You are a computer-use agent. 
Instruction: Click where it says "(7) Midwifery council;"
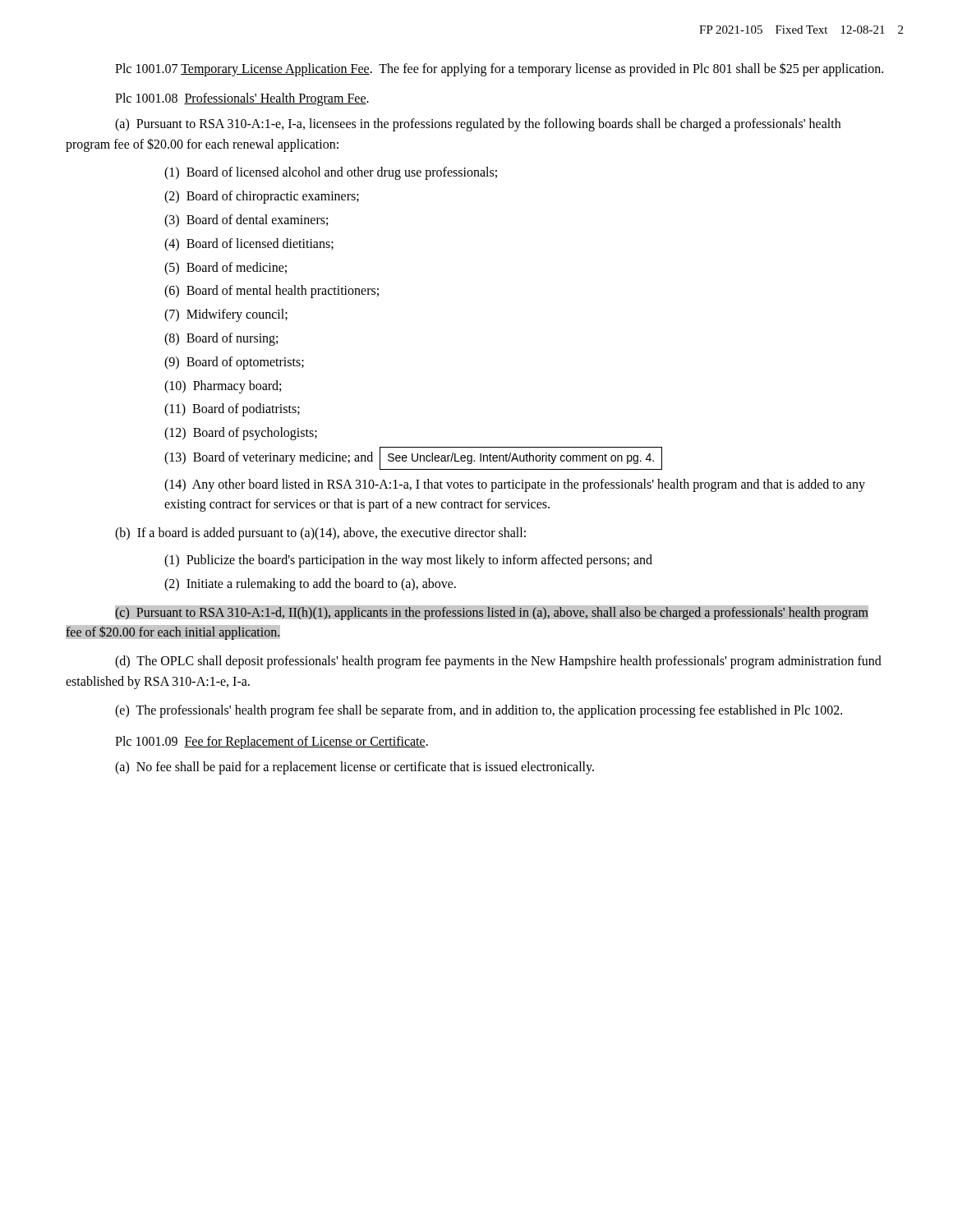point(226,314)
